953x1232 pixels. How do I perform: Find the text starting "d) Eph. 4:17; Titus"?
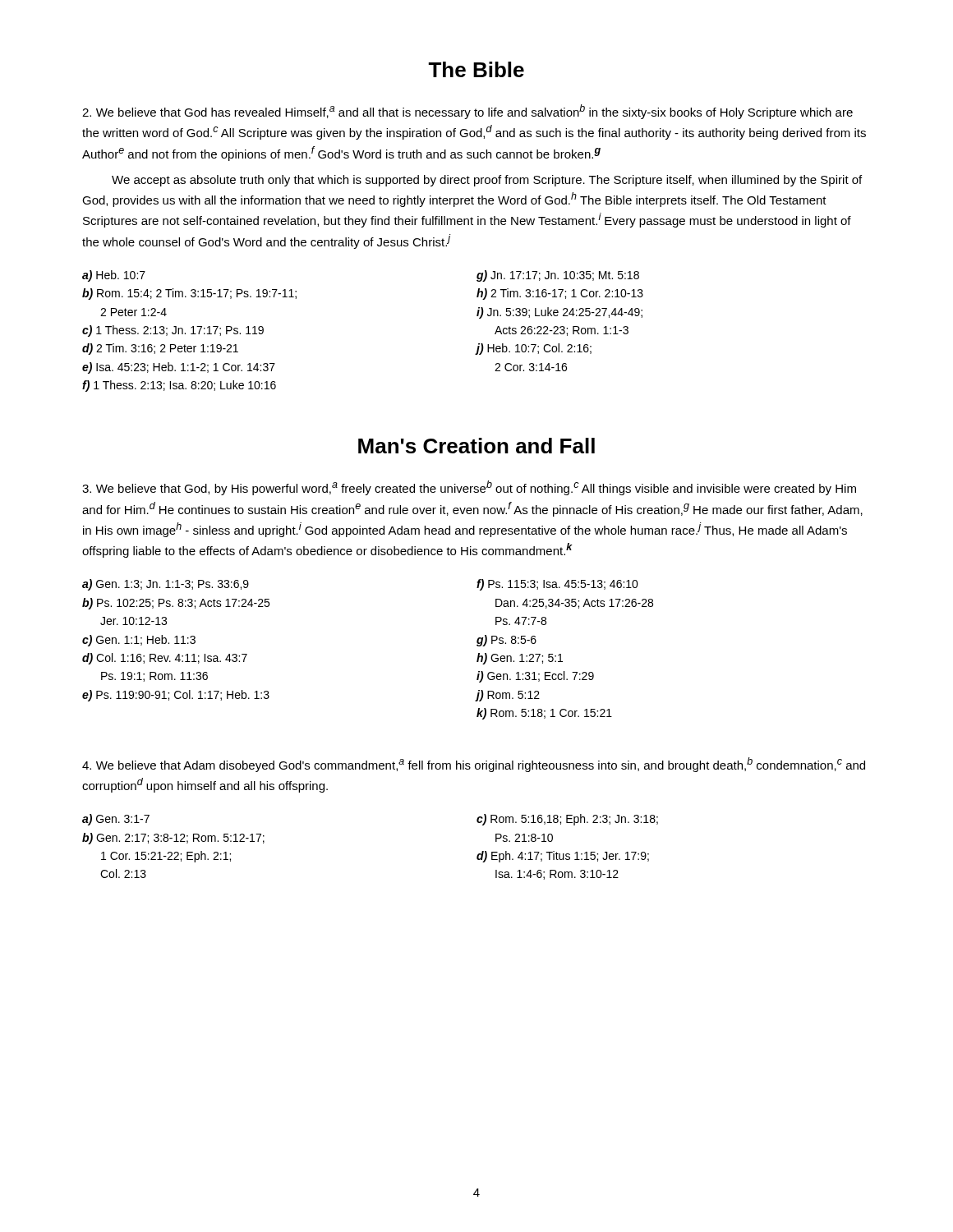click(x=563, y=865)
